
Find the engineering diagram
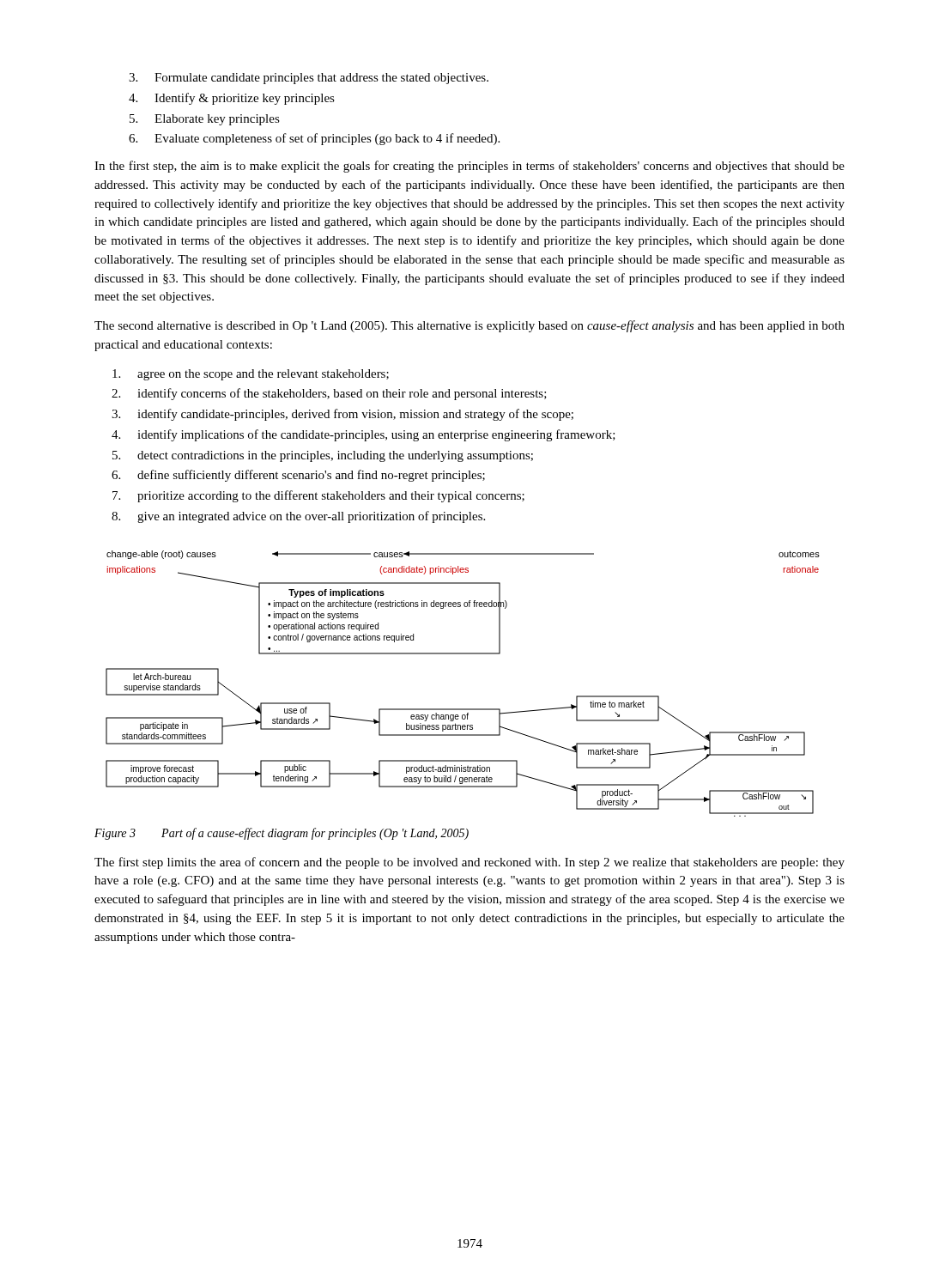pyautogui.click(x=470, y=682)
